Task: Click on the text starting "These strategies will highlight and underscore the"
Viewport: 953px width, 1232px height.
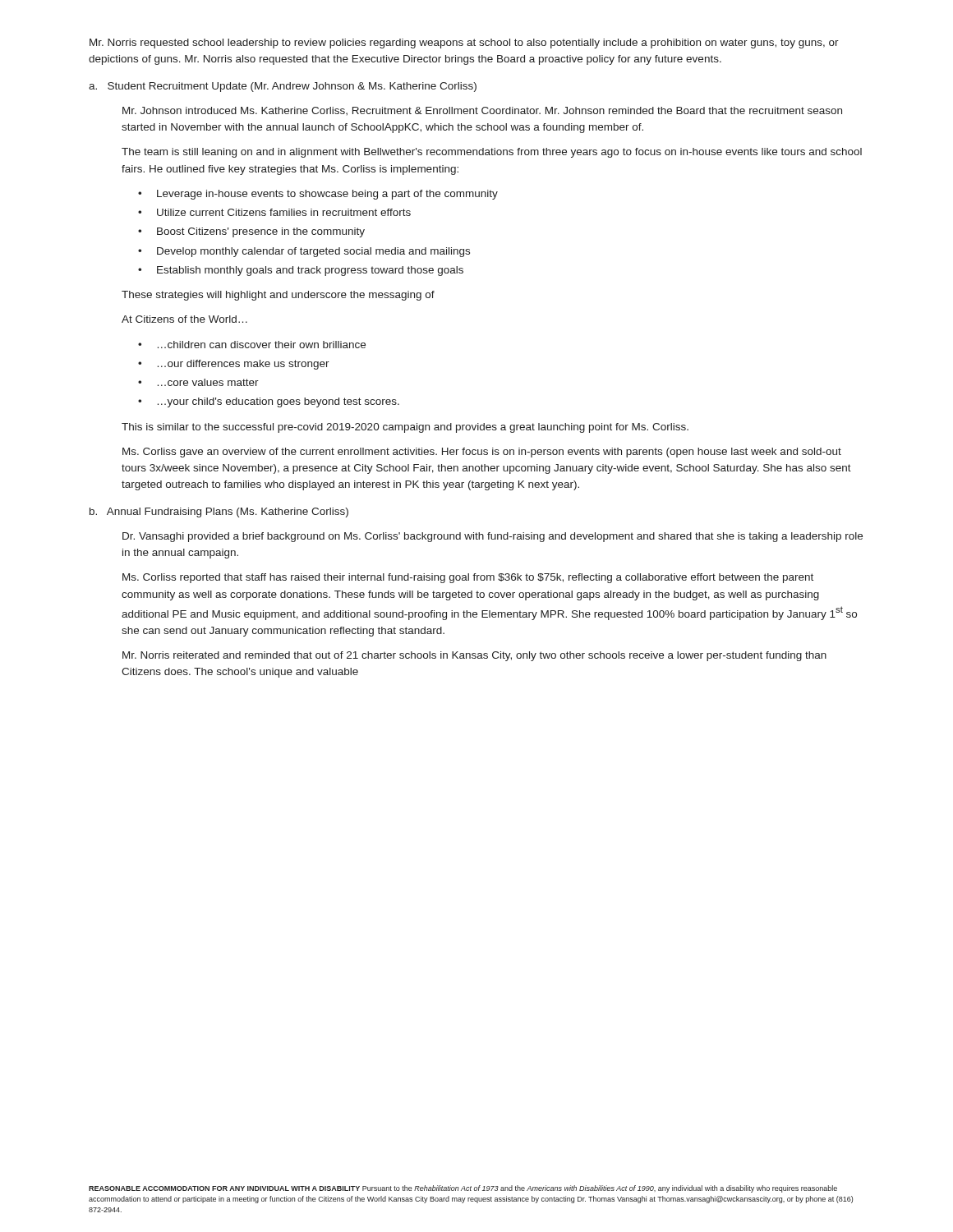Action: coord(278,294)
